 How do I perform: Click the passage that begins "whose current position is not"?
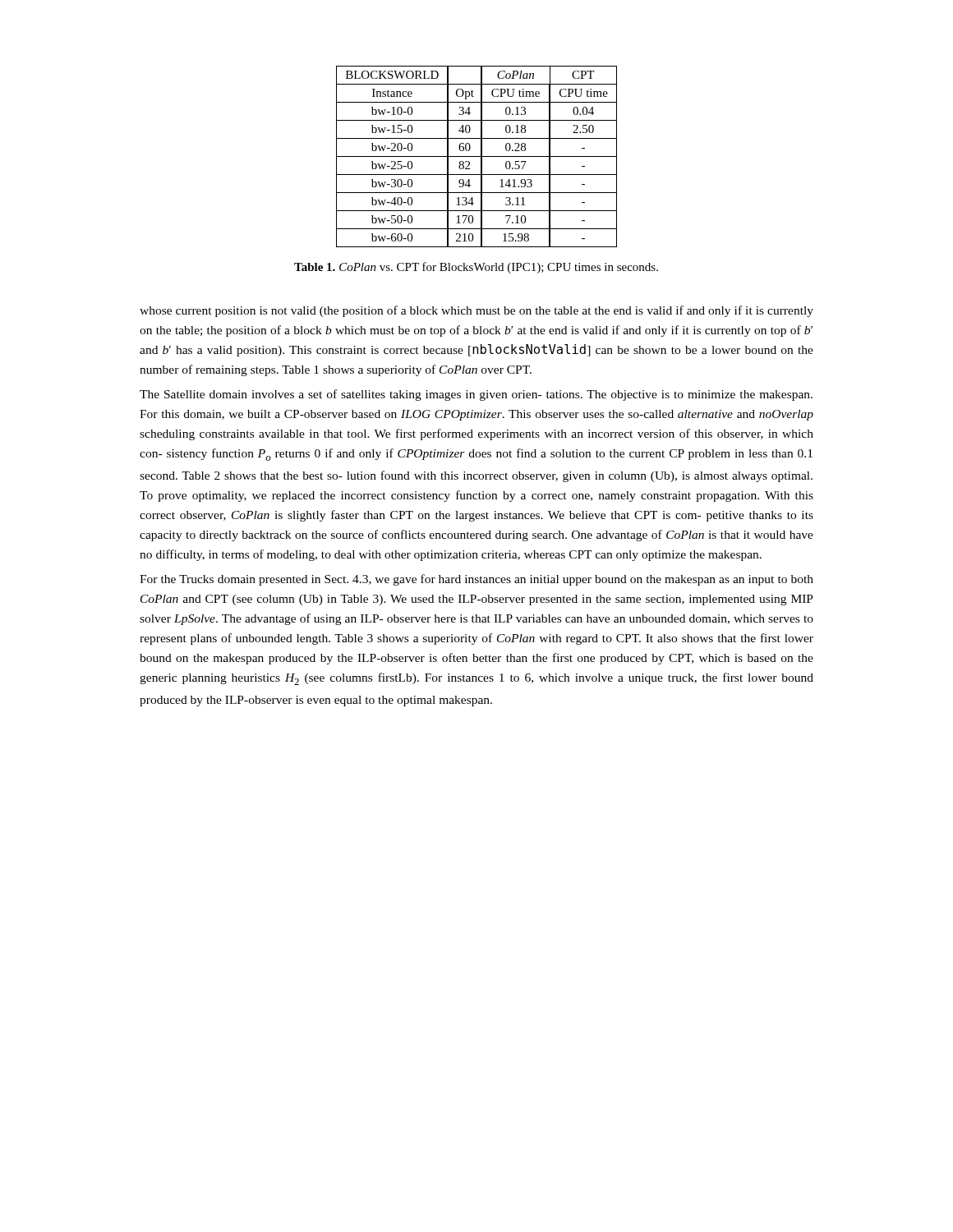point(476,340)
